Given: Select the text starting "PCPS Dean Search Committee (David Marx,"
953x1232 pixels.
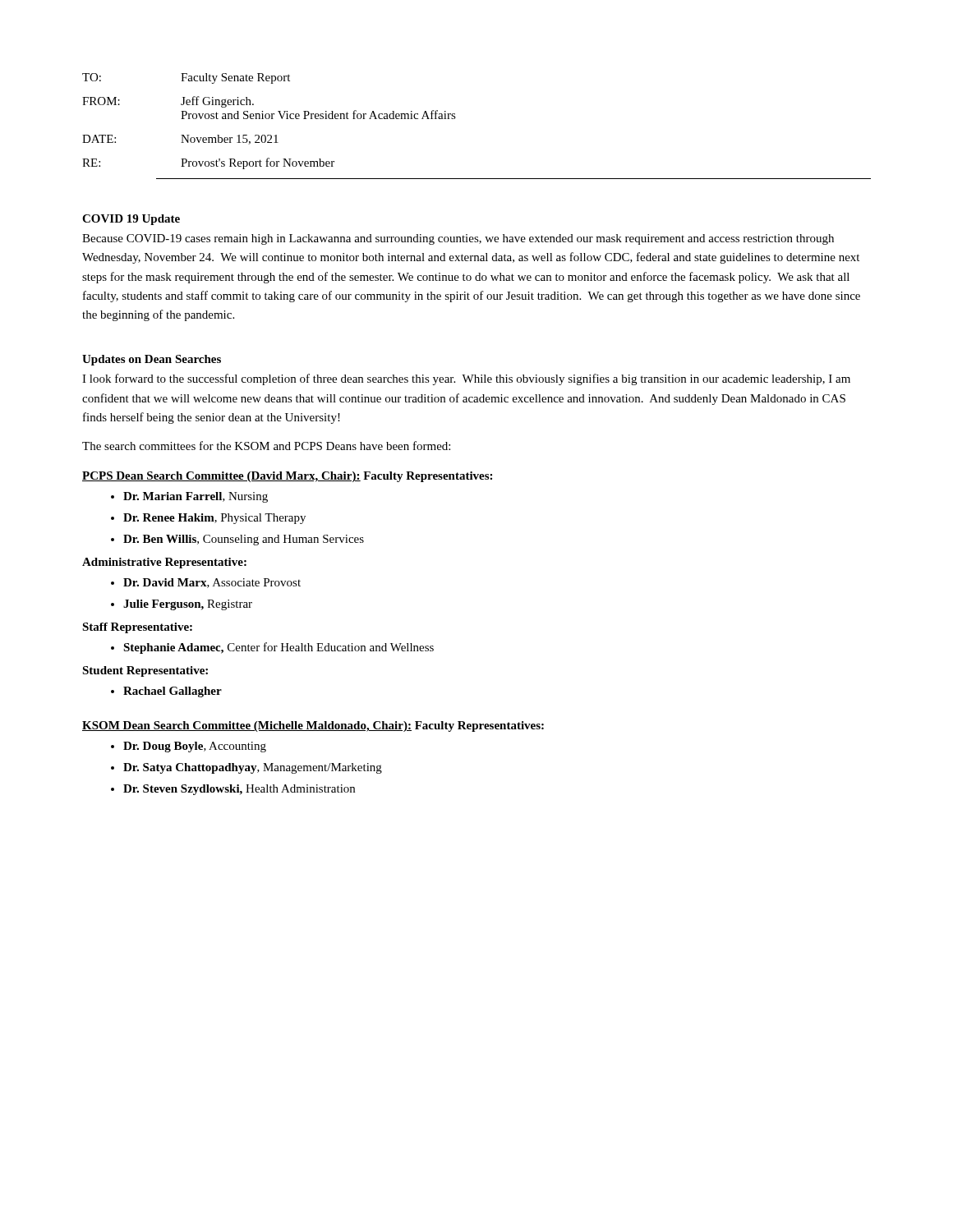Looking at the screenshot, I should tap(221, 476).
